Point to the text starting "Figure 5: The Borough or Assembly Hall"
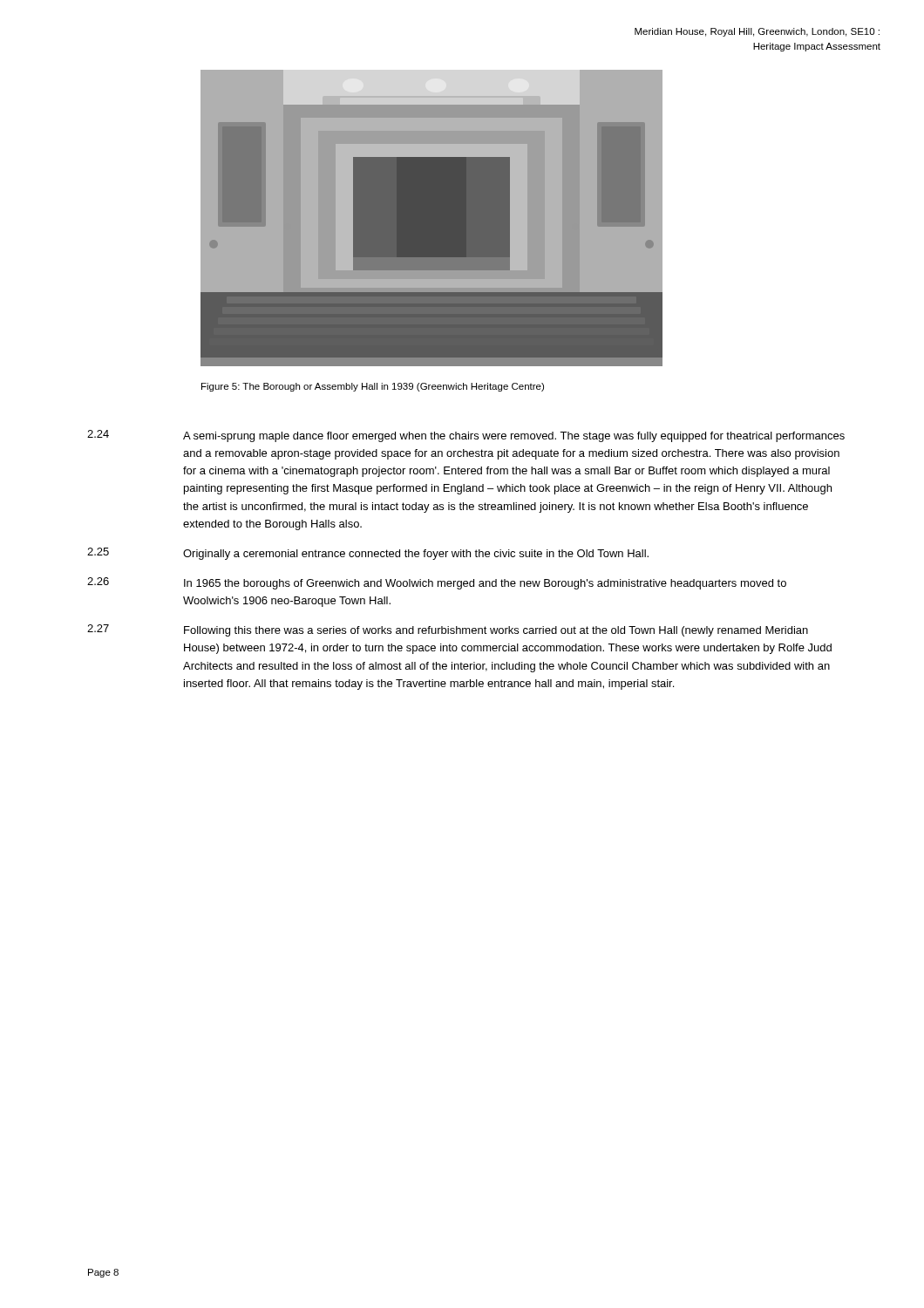Screen dimensions: 1308x924 pos(373,386)
